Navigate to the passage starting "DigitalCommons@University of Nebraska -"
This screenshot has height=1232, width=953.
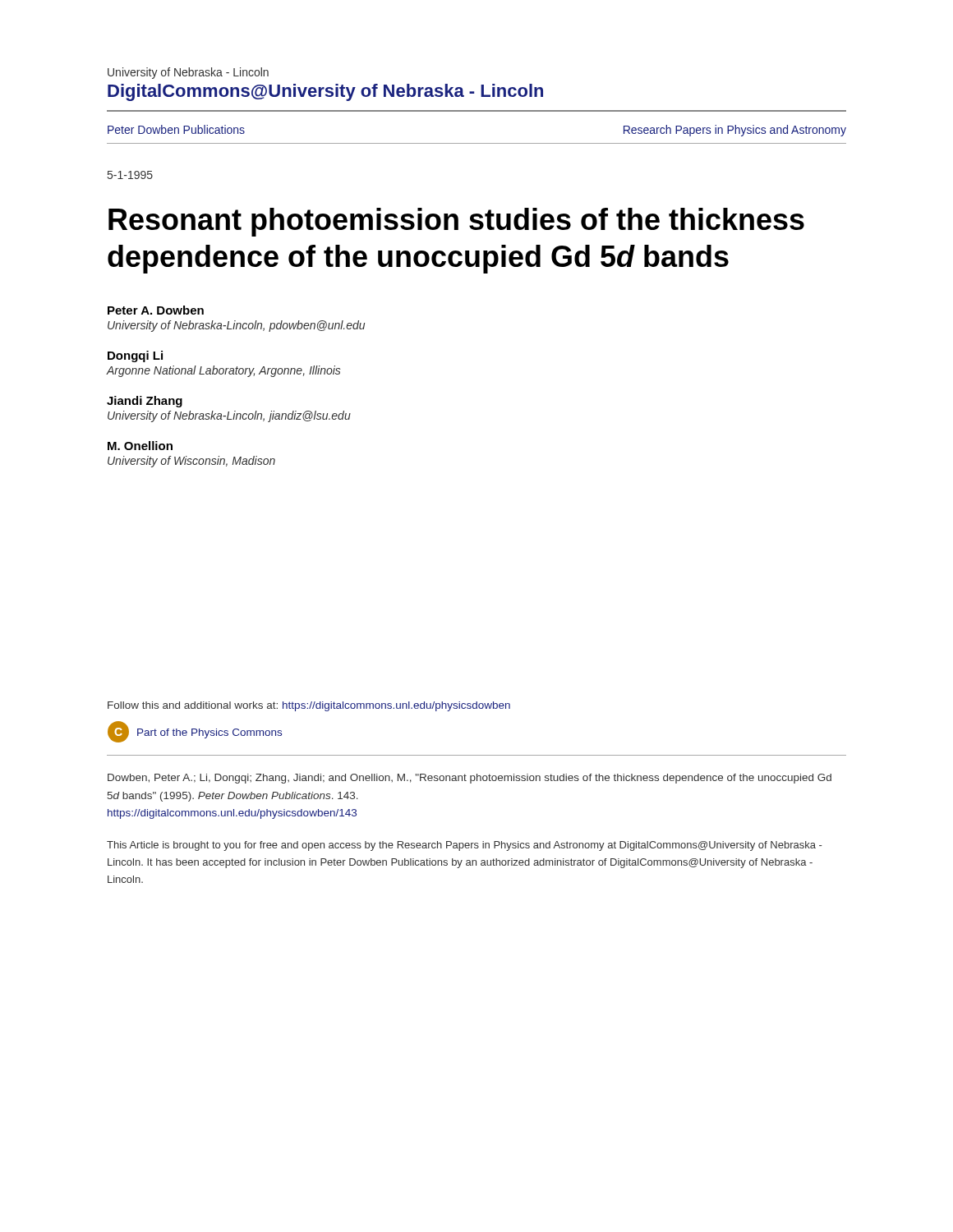(x=326, y=91)
